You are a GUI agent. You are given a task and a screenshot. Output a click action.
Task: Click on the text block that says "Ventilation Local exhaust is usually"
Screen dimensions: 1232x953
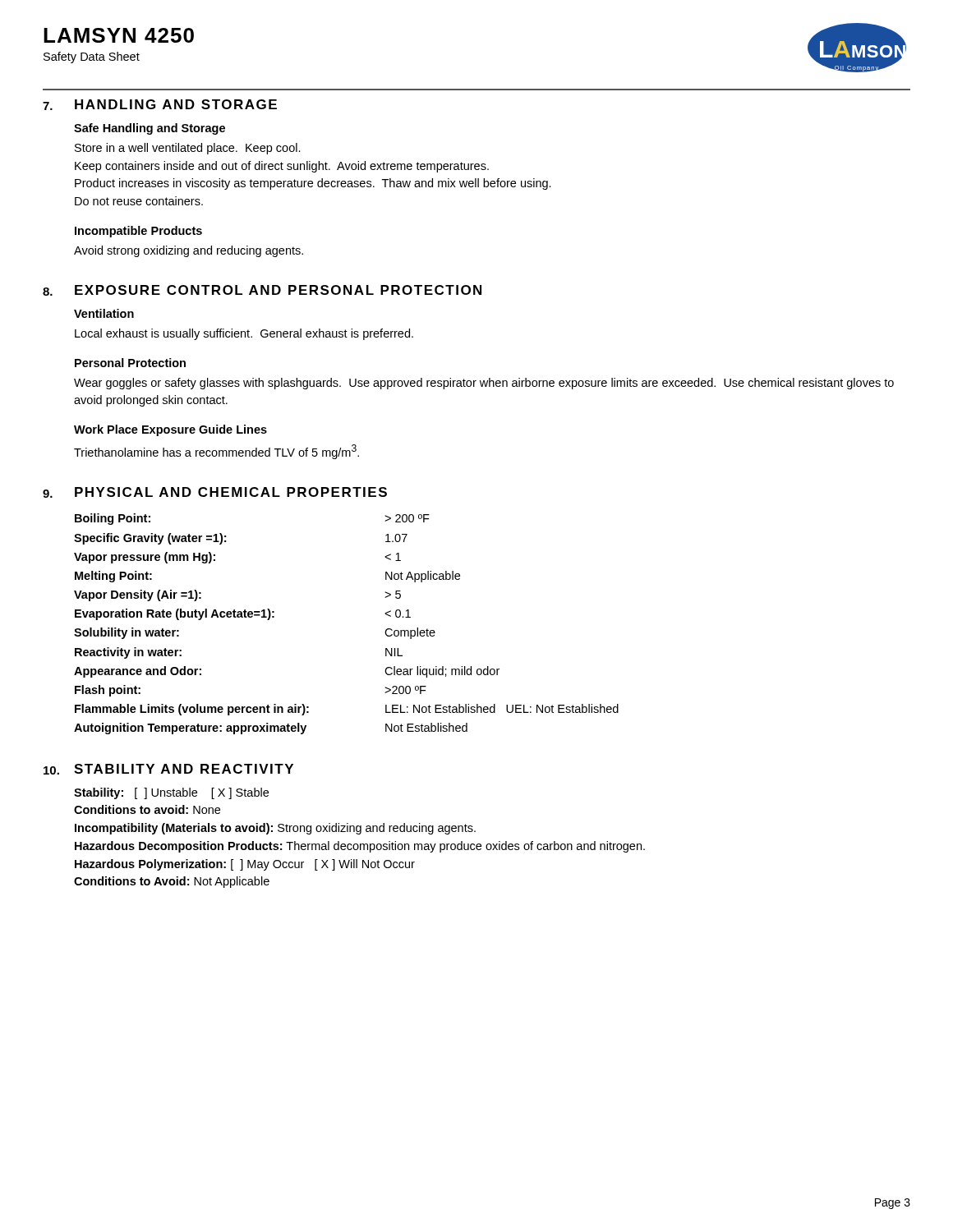click(x=104, y=313)
